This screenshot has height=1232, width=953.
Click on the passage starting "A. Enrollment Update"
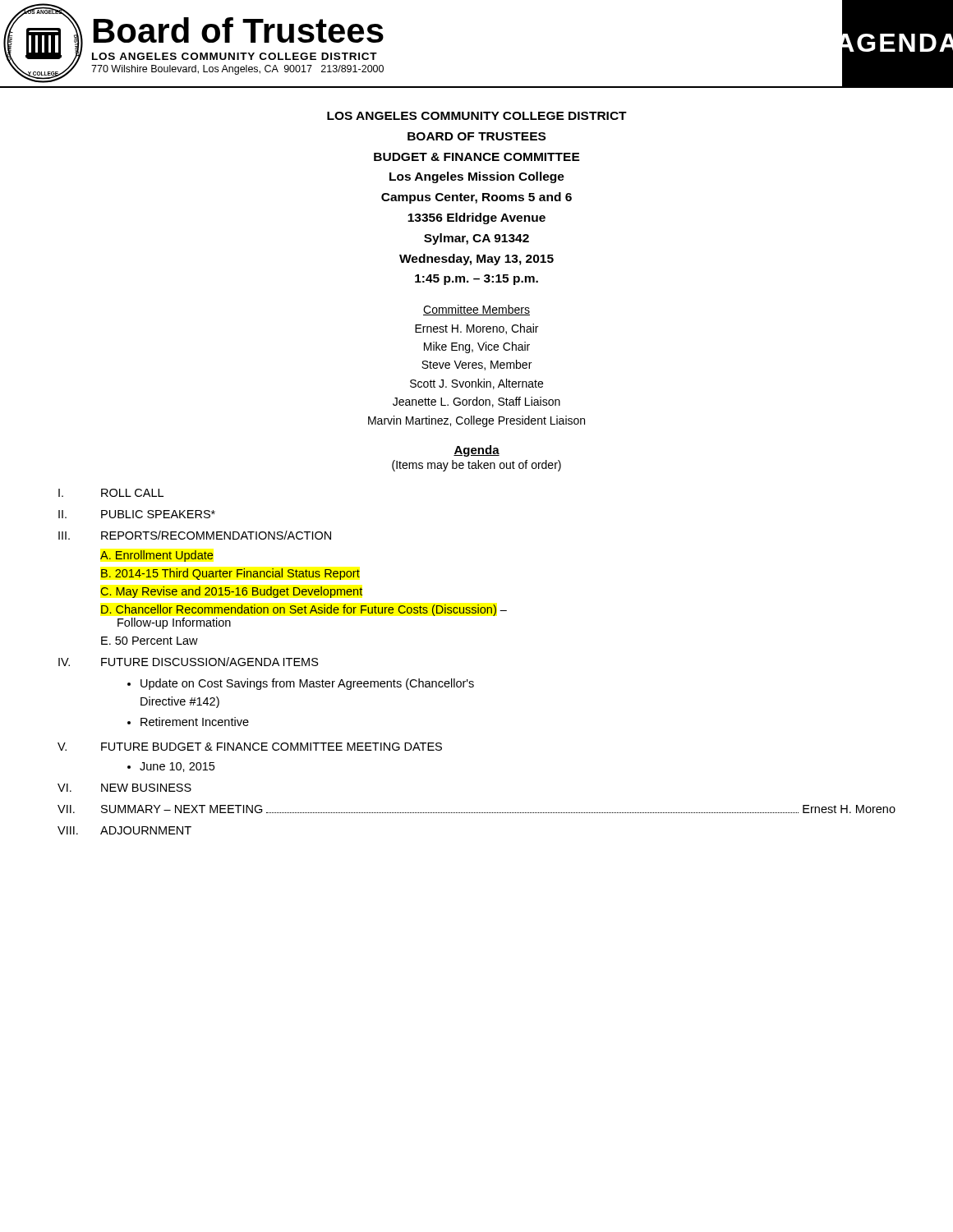click(157, 555)
